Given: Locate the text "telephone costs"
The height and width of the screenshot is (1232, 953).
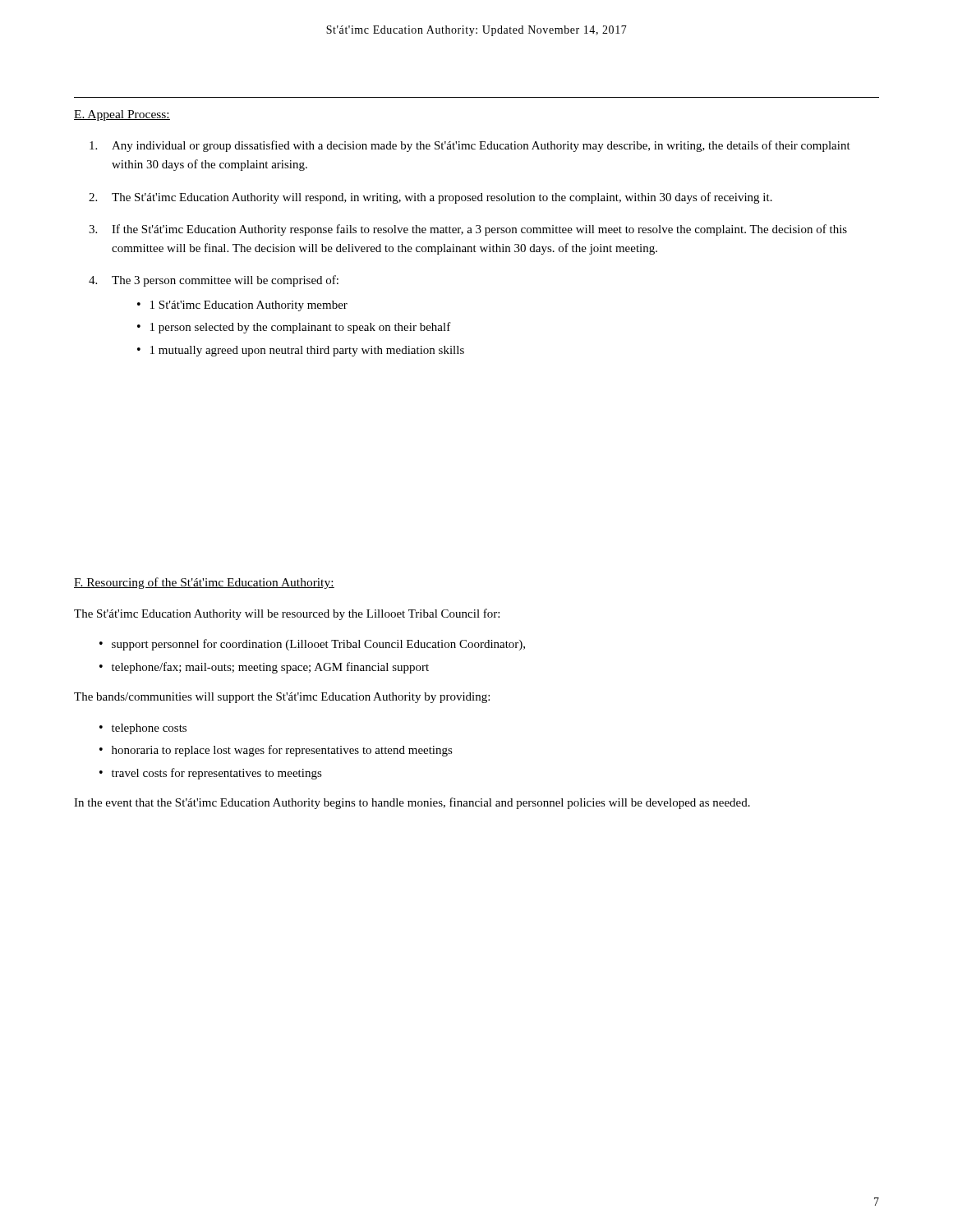Looking at the screenshot, I should (x=149, y=727).
